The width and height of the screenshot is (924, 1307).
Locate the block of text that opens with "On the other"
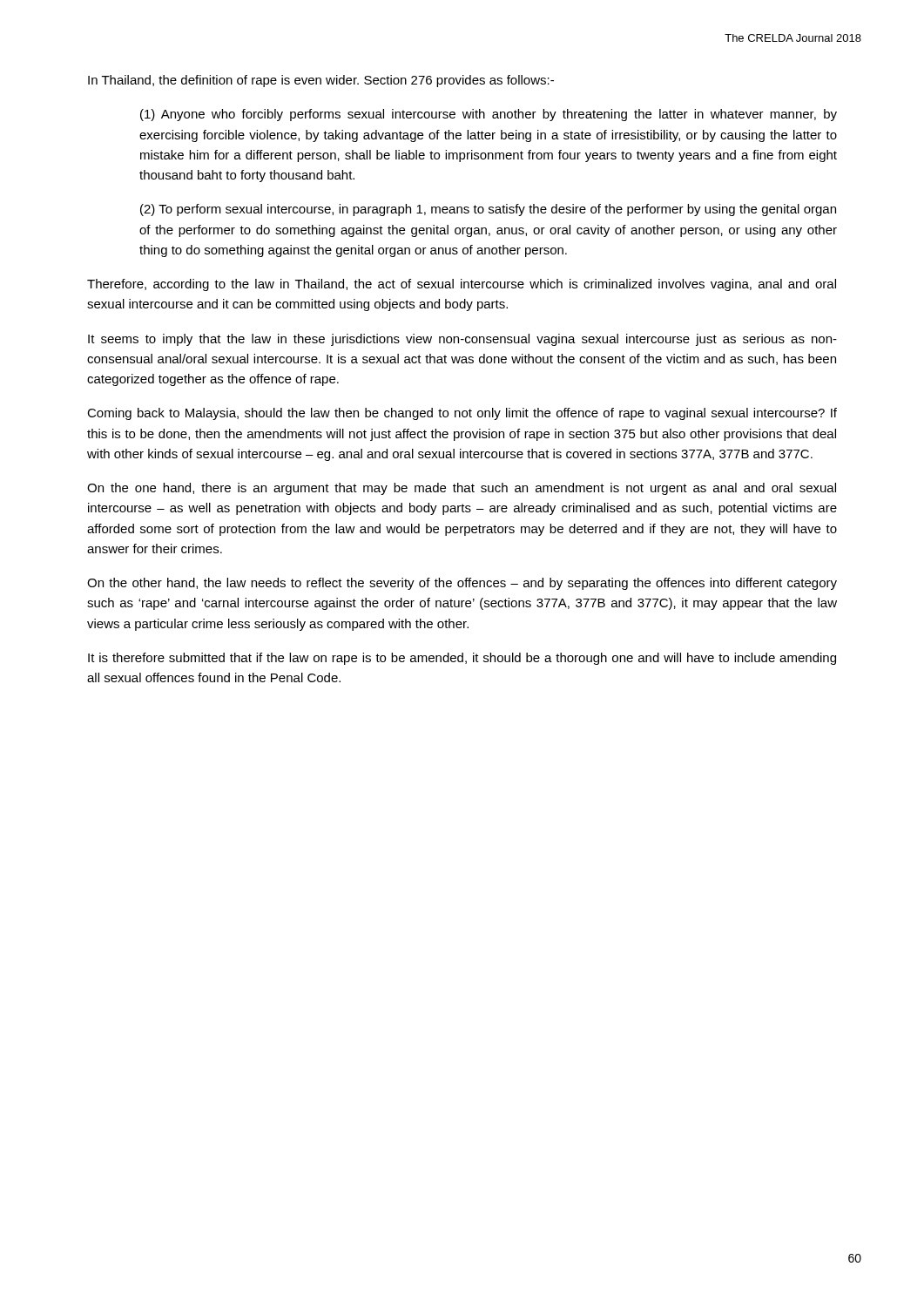tap(462, 603)
